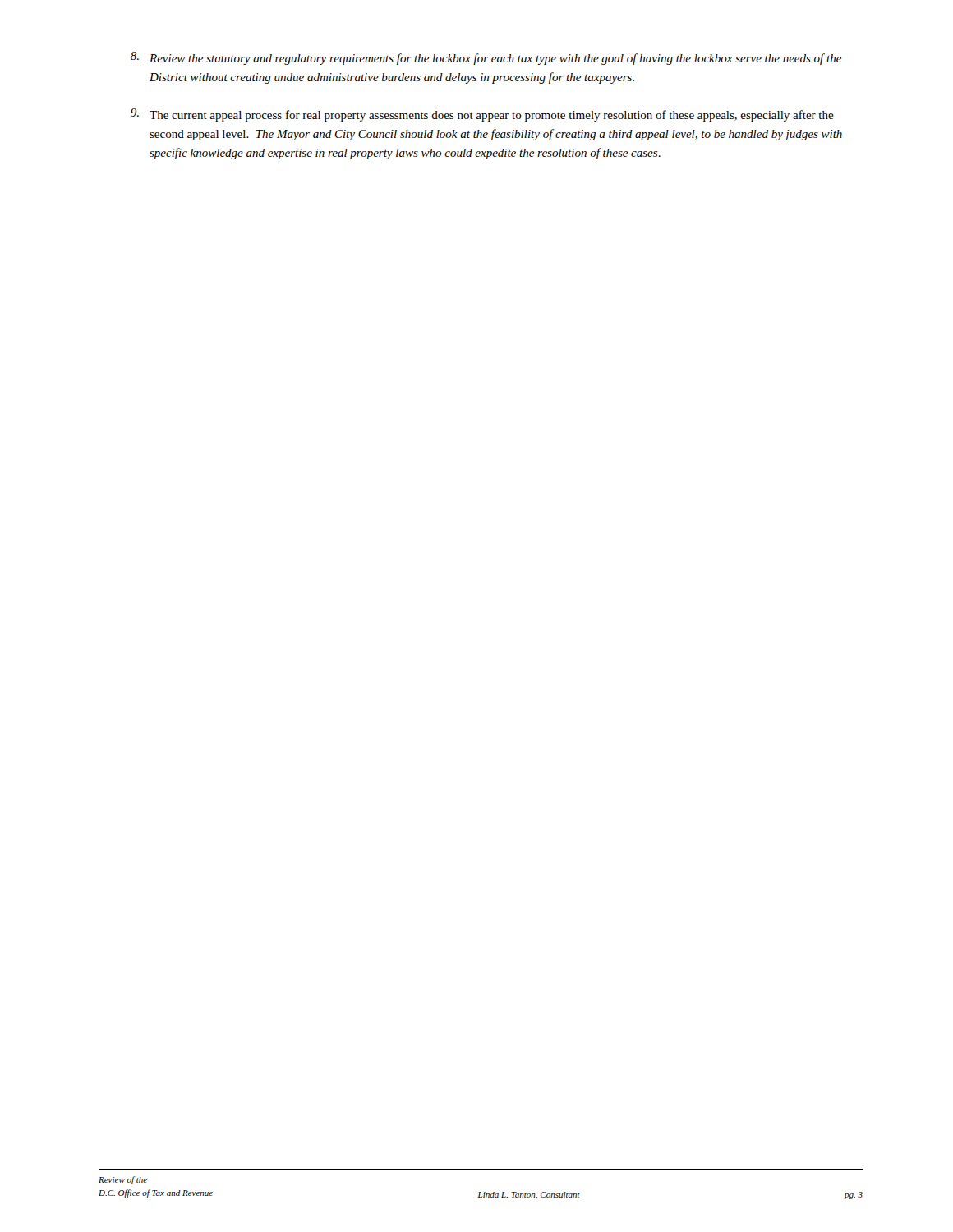Where is the passage that starts "9. The current appeal"?
Image resolution: width=953 pixels, height=1232 pixels.
(x=481, y=134)
